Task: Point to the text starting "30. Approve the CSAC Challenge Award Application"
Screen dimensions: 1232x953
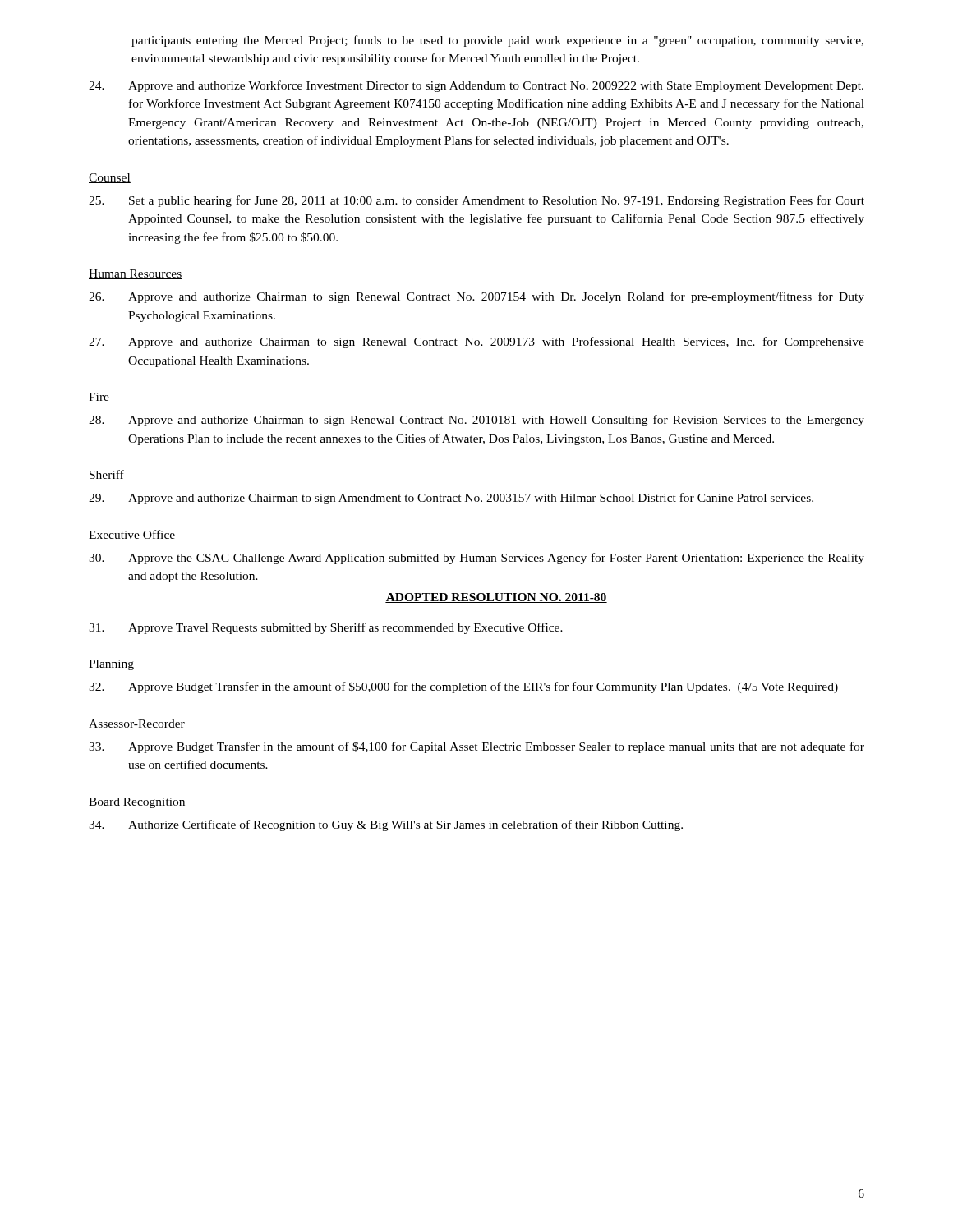Action: [x=476, y=559]
